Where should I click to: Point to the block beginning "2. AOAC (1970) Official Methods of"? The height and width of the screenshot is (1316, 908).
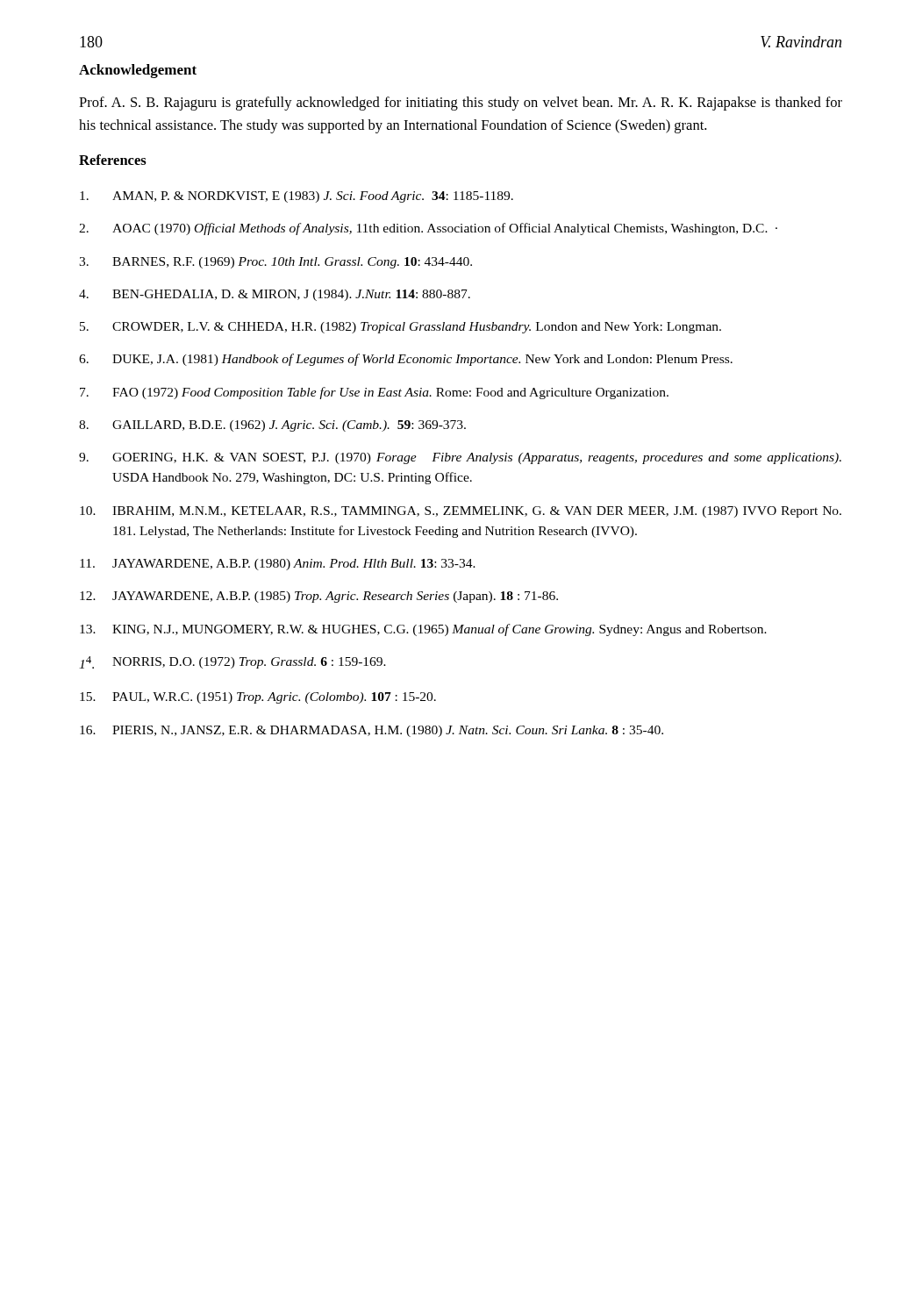[461, 228]
